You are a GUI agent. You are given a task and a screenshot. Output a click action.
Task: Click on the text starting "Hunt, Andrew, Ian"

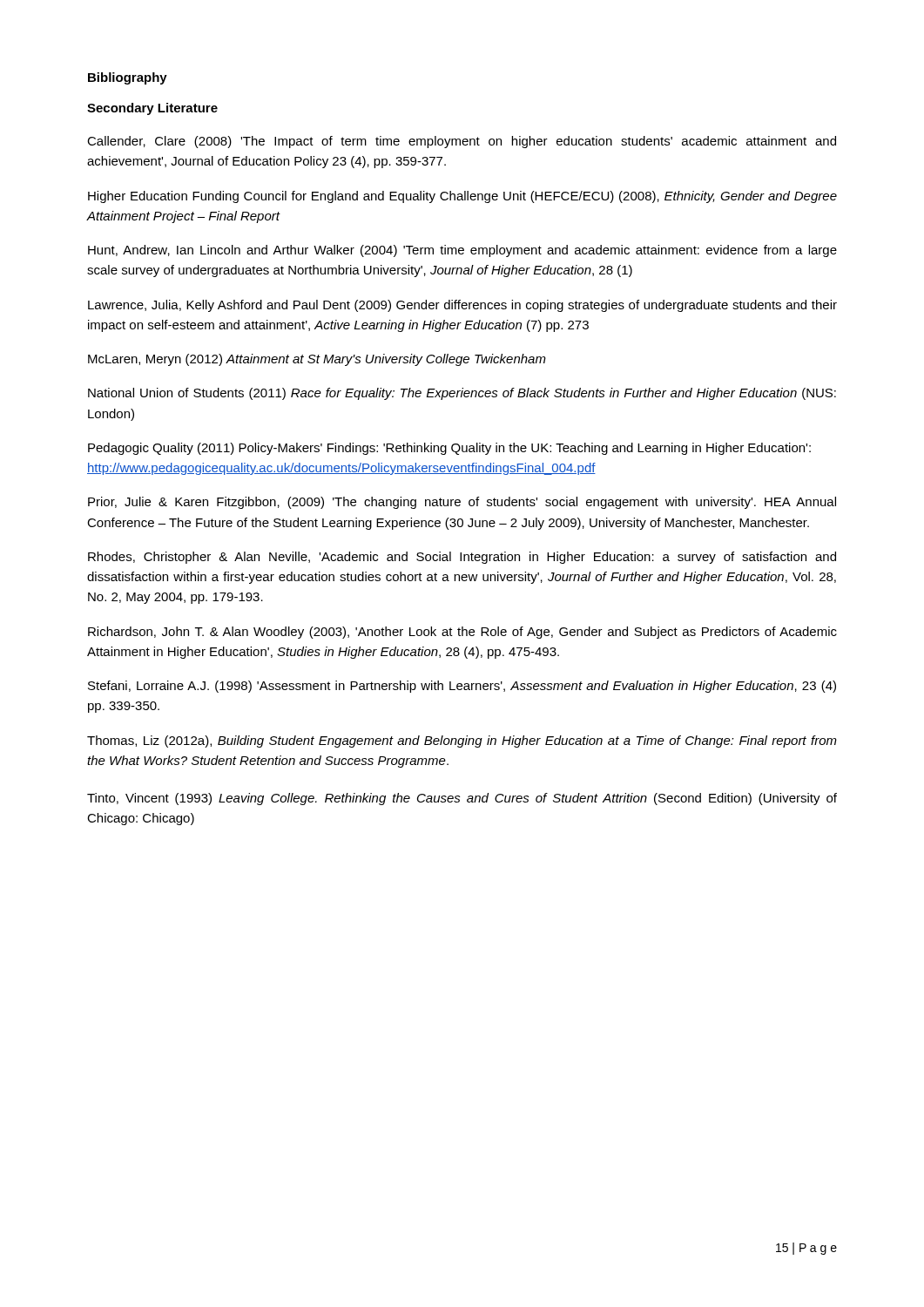[462, 260]
